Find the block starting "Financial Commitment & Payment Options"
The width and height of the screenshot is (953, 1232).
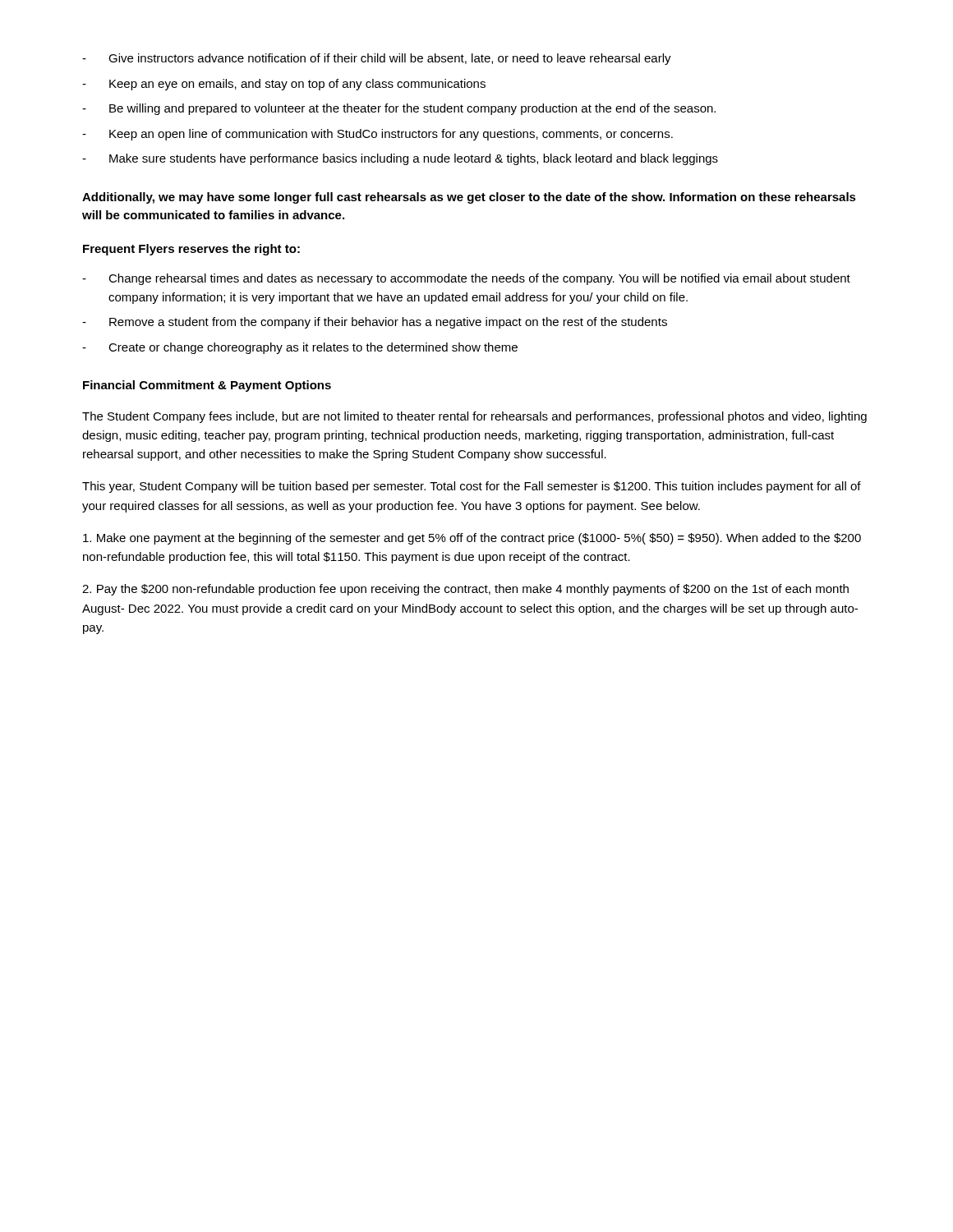click(207, 385)
